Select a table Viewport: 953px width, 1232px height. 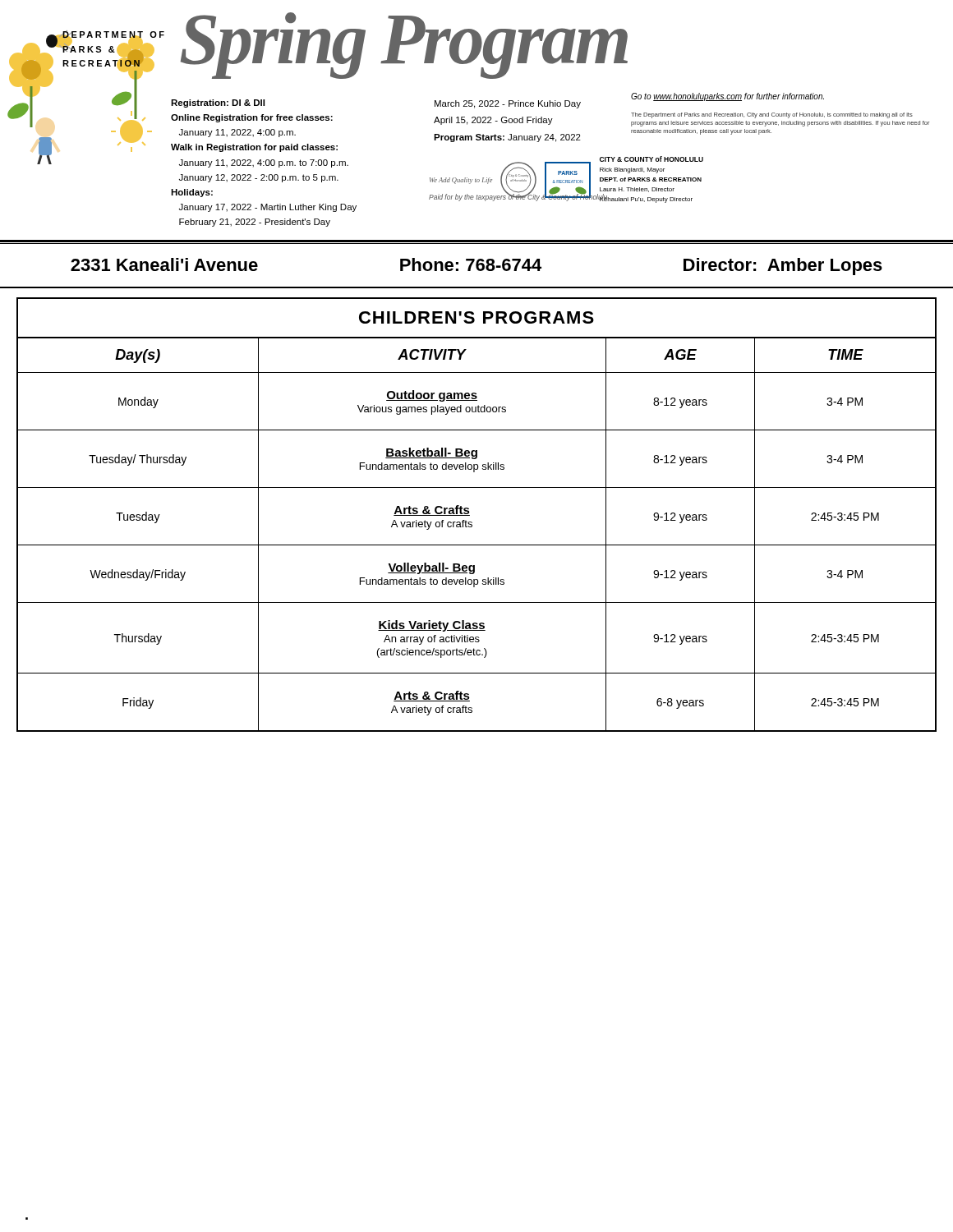(x=476, y=515)
